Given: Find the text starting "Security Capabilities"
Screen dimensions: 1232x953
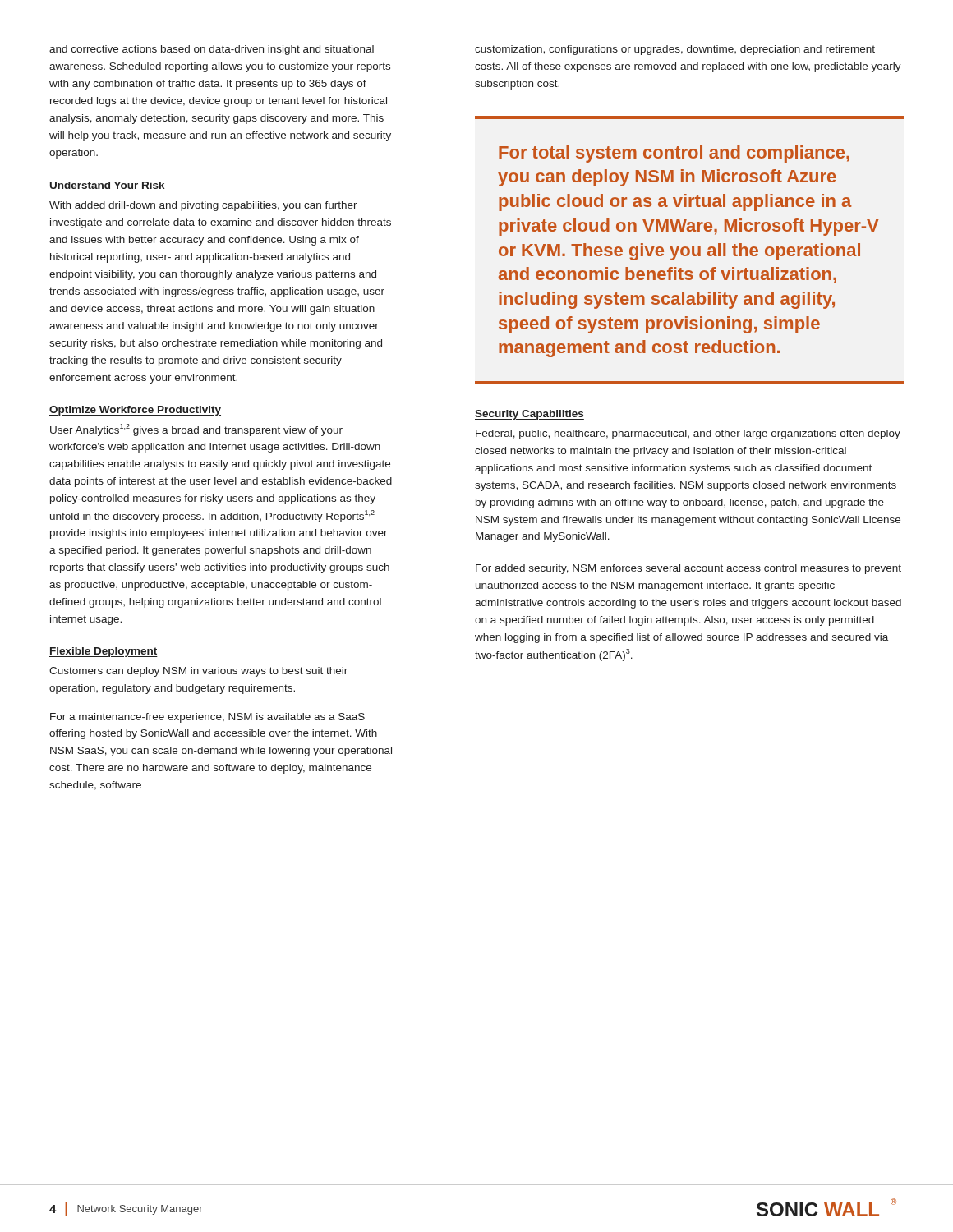Looking at the screenshot, I should coord(529,413).
